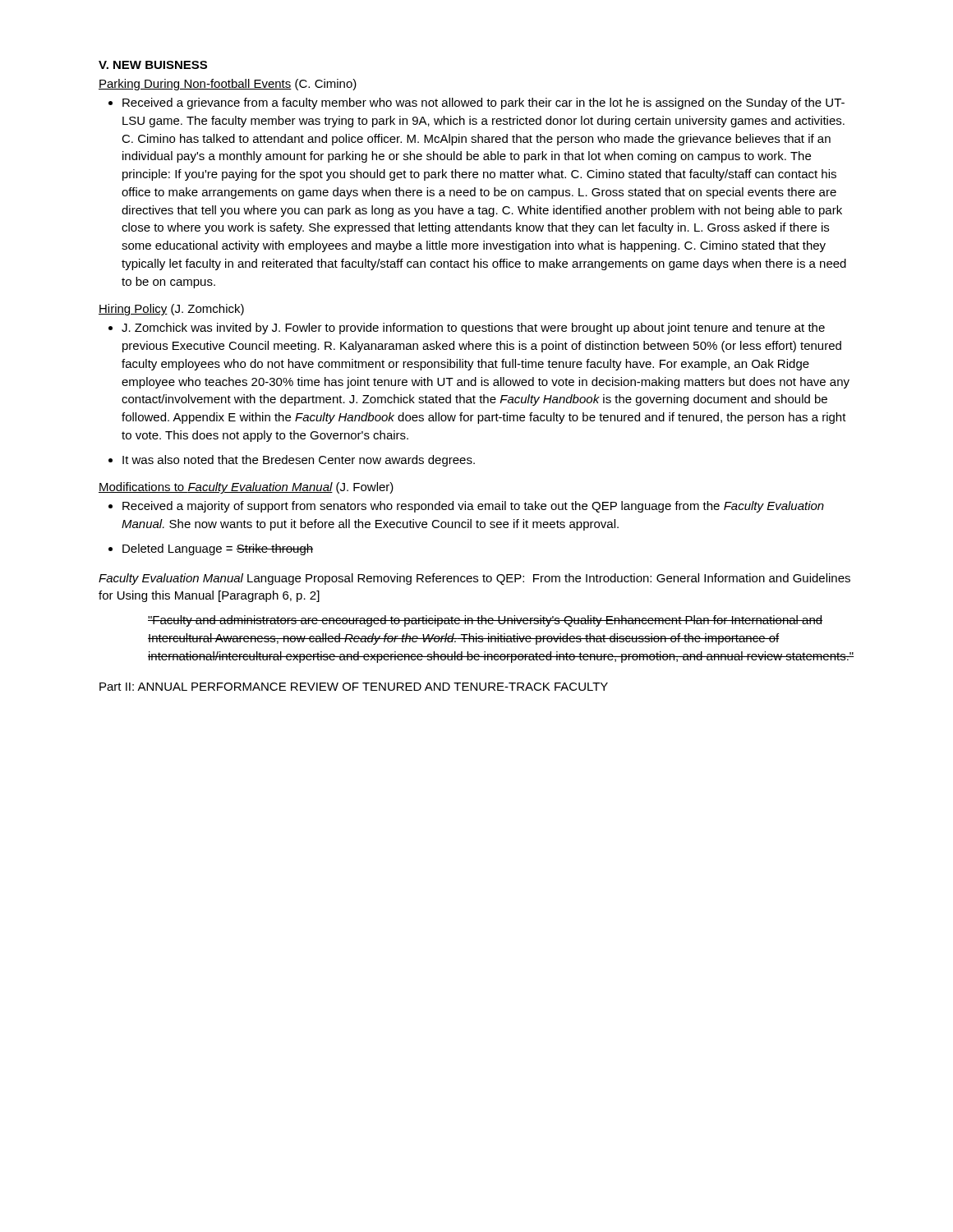Navigate to the text block starting "Hiring Policy (J. Zomchick)"
953x1232 pixels.
[171, 309]
